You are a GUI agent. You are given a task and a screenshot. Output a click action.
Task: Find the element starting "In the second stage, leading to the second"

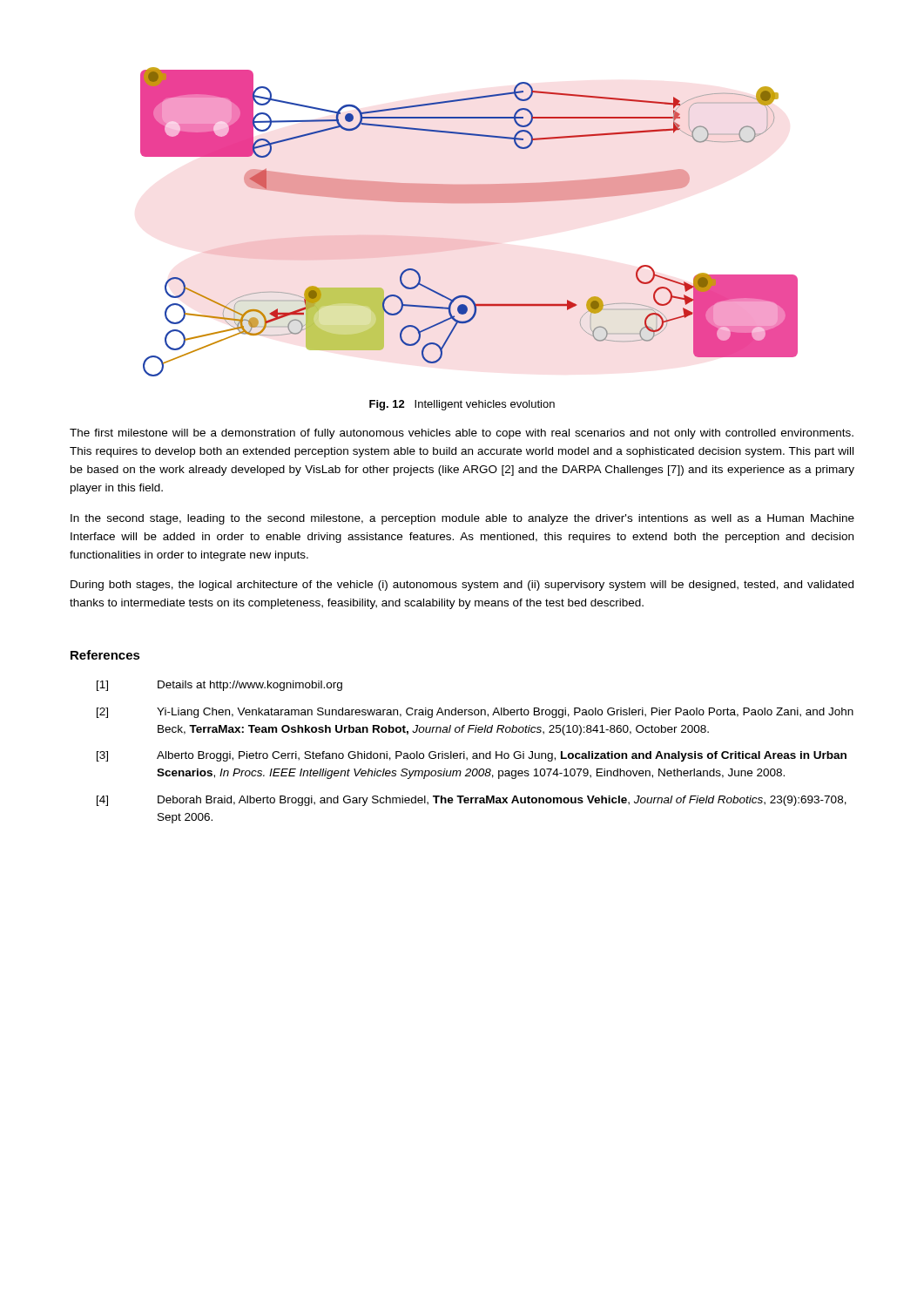click(x=462, y=536)
